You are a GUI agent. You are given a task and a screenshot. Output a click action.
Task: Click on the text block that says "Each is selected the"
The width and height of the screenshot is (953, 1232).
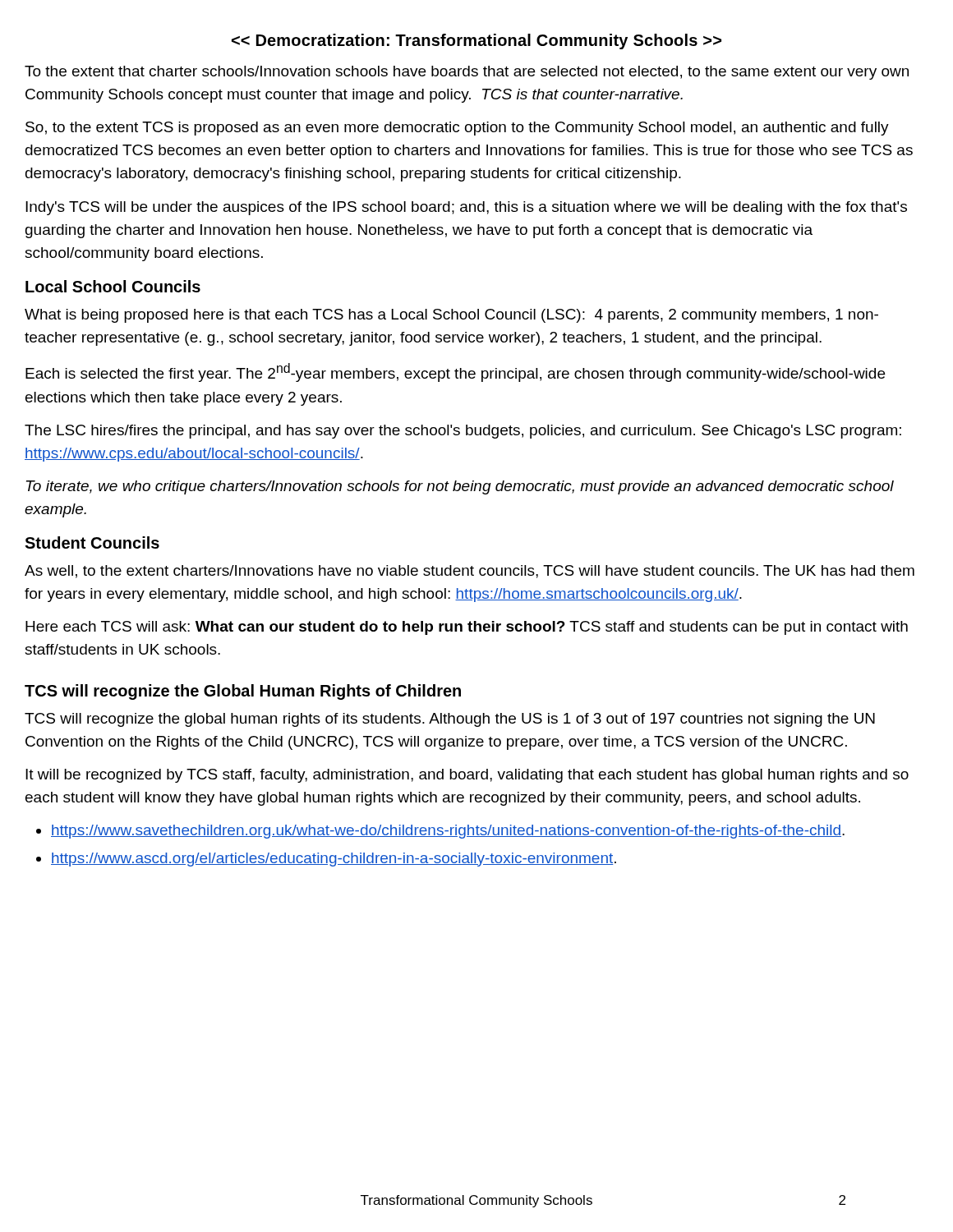(455, 383)
